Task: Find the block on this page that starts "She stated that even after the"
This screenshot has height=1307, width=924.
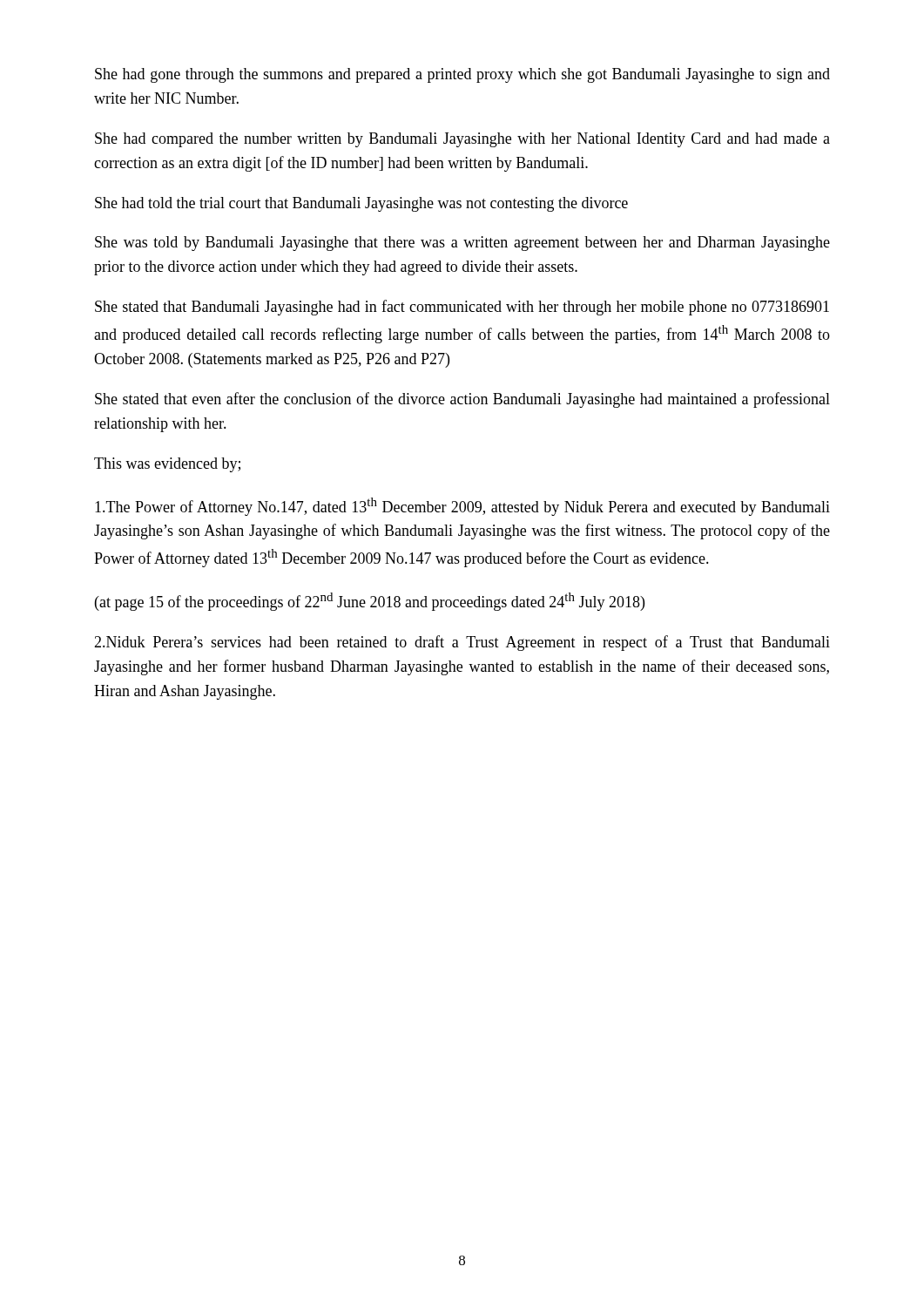Action: 462,411
